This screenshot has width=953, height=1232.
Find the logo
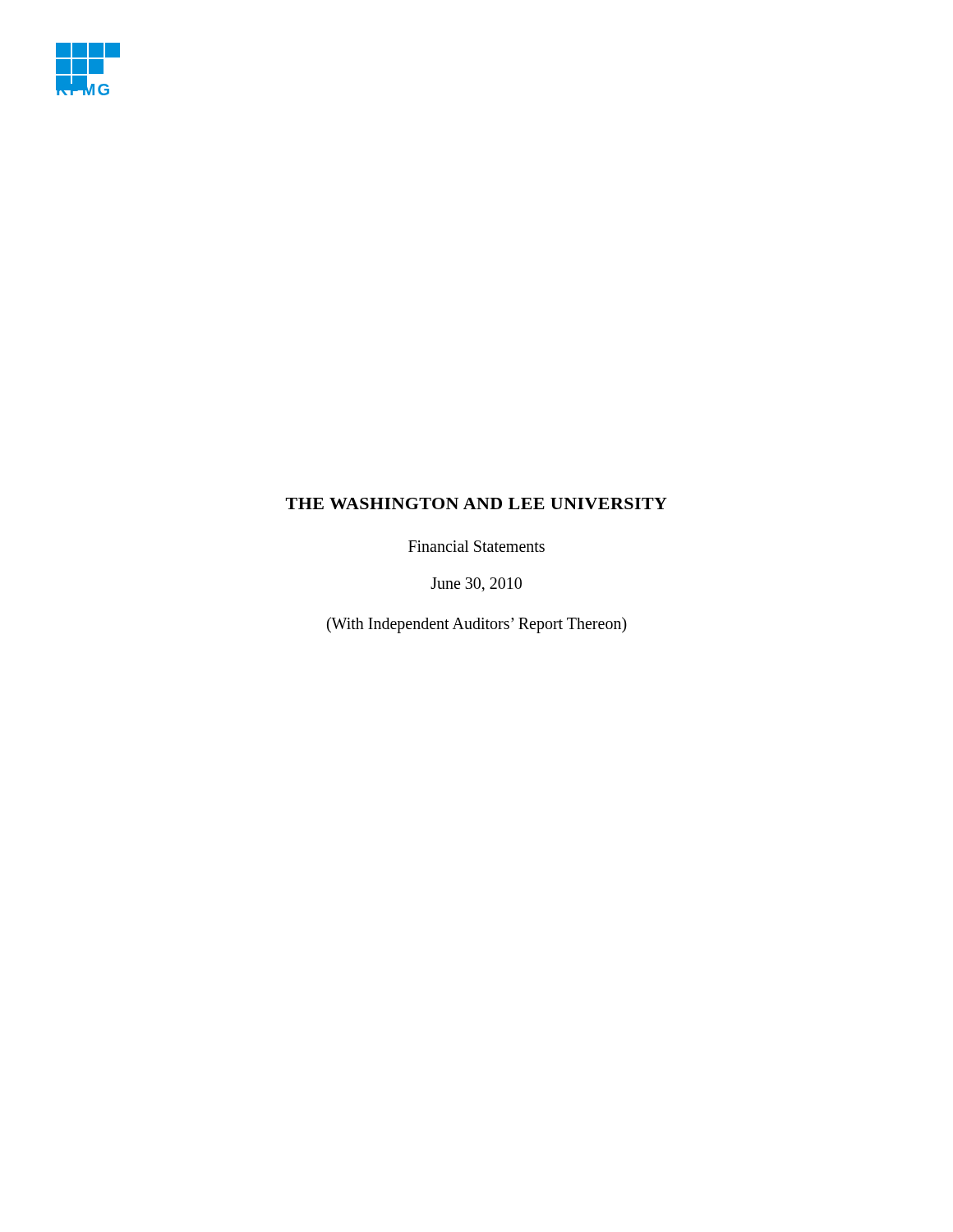point(93,72)
